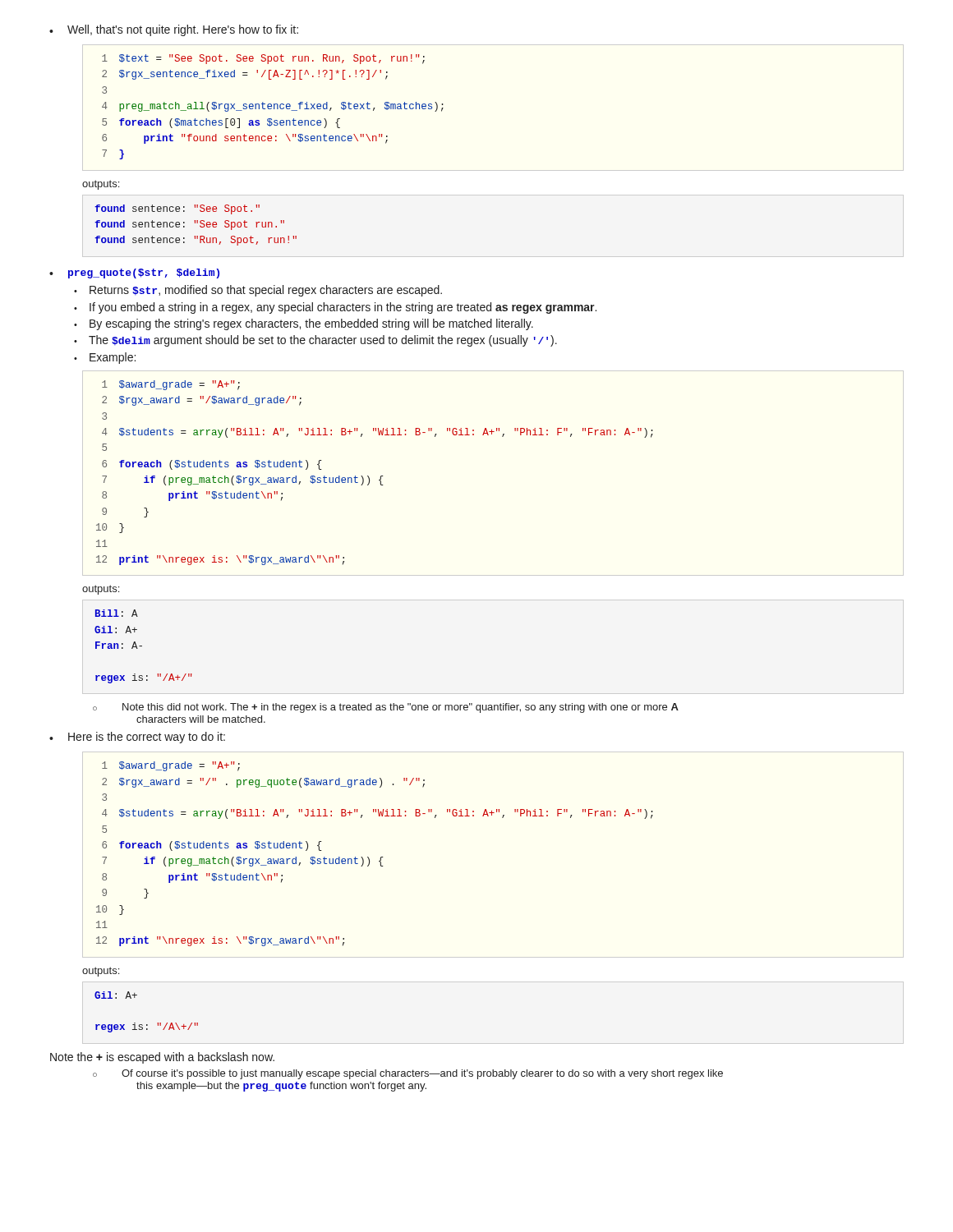Screen dimensions: 1232x953
Task: Point to the block beginning "○ Note this did not work."
Action: coord(385,713)
